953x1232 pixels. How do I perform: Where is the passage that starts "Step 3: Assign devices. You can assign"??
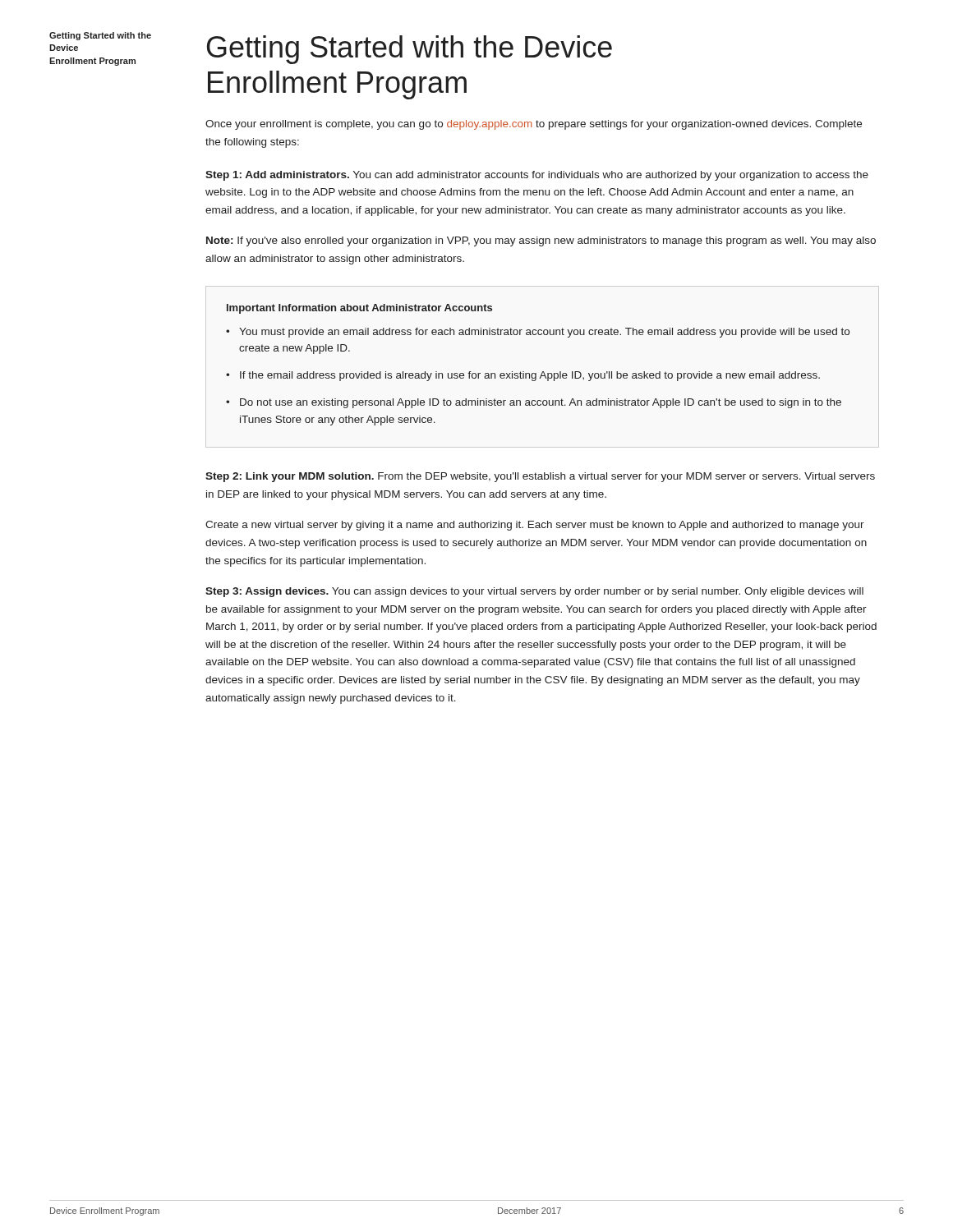[x=541, y=644]
